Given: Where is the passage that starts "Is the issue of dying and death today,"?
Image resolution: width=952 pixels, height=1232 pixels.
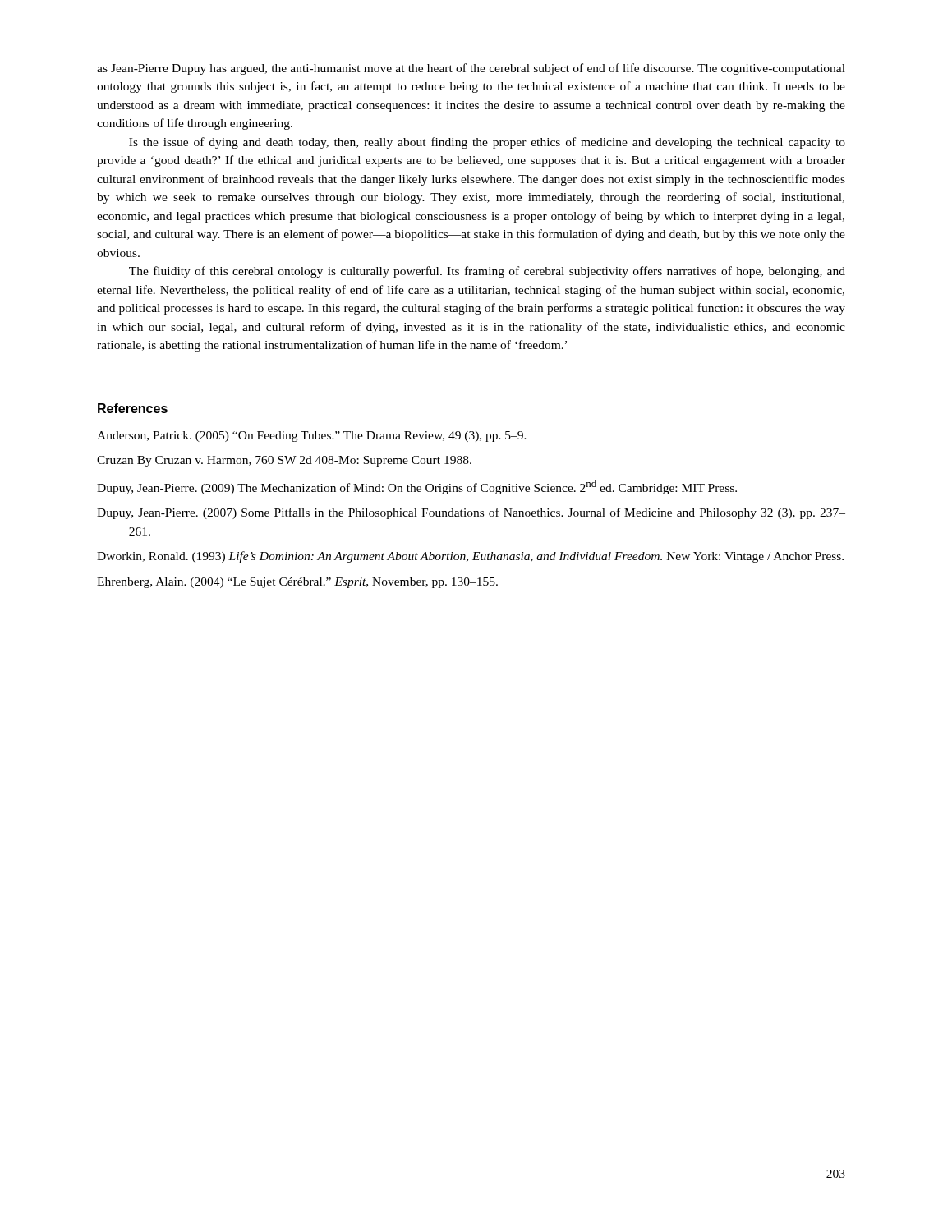Looking at the screenshot, I should [x=471, y=198].
